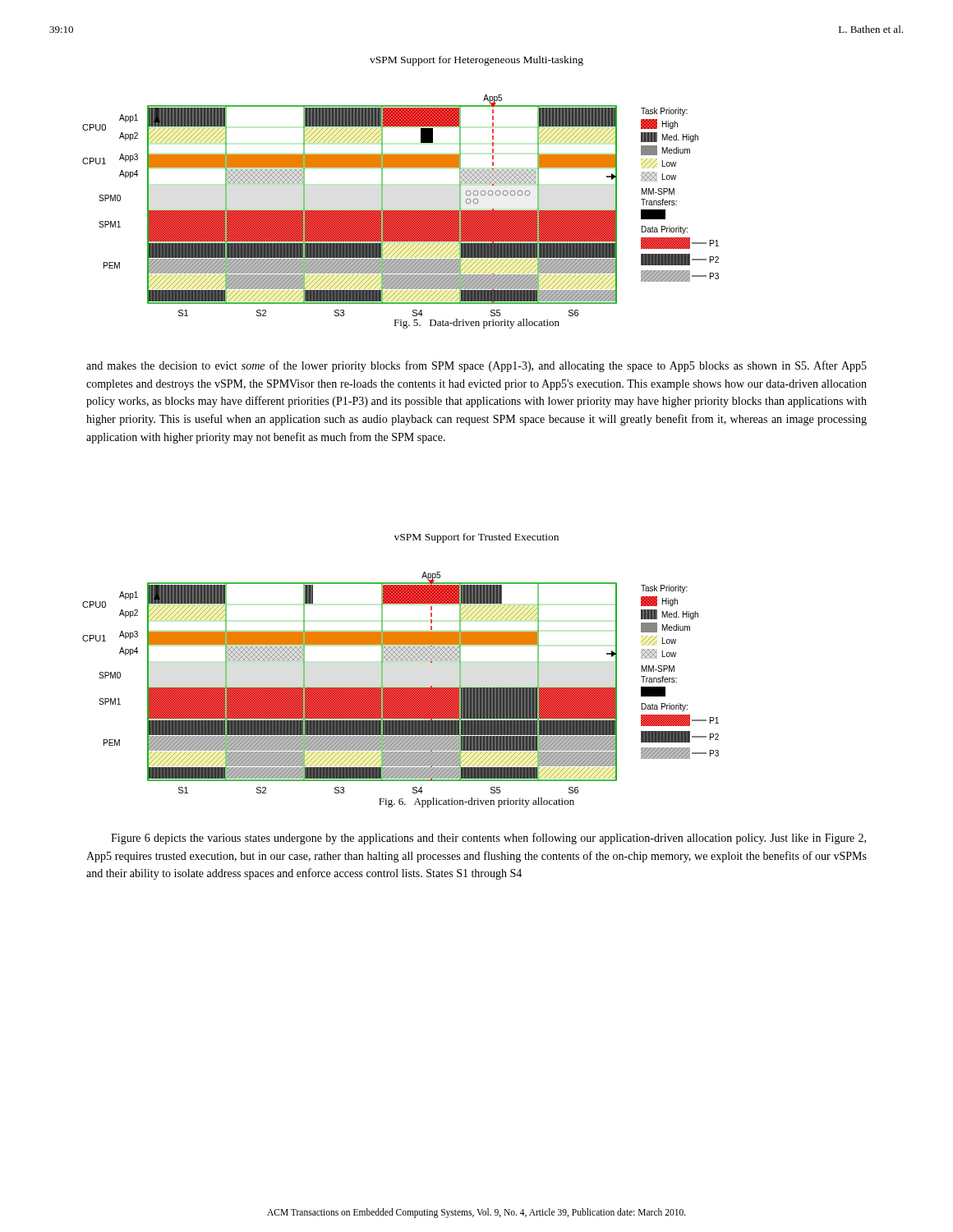This screenshot has width=953, height=1232.
Task: Navigate to the region starting "Figure 6 depicts the various states undergone by"
Action: (476, 856)
